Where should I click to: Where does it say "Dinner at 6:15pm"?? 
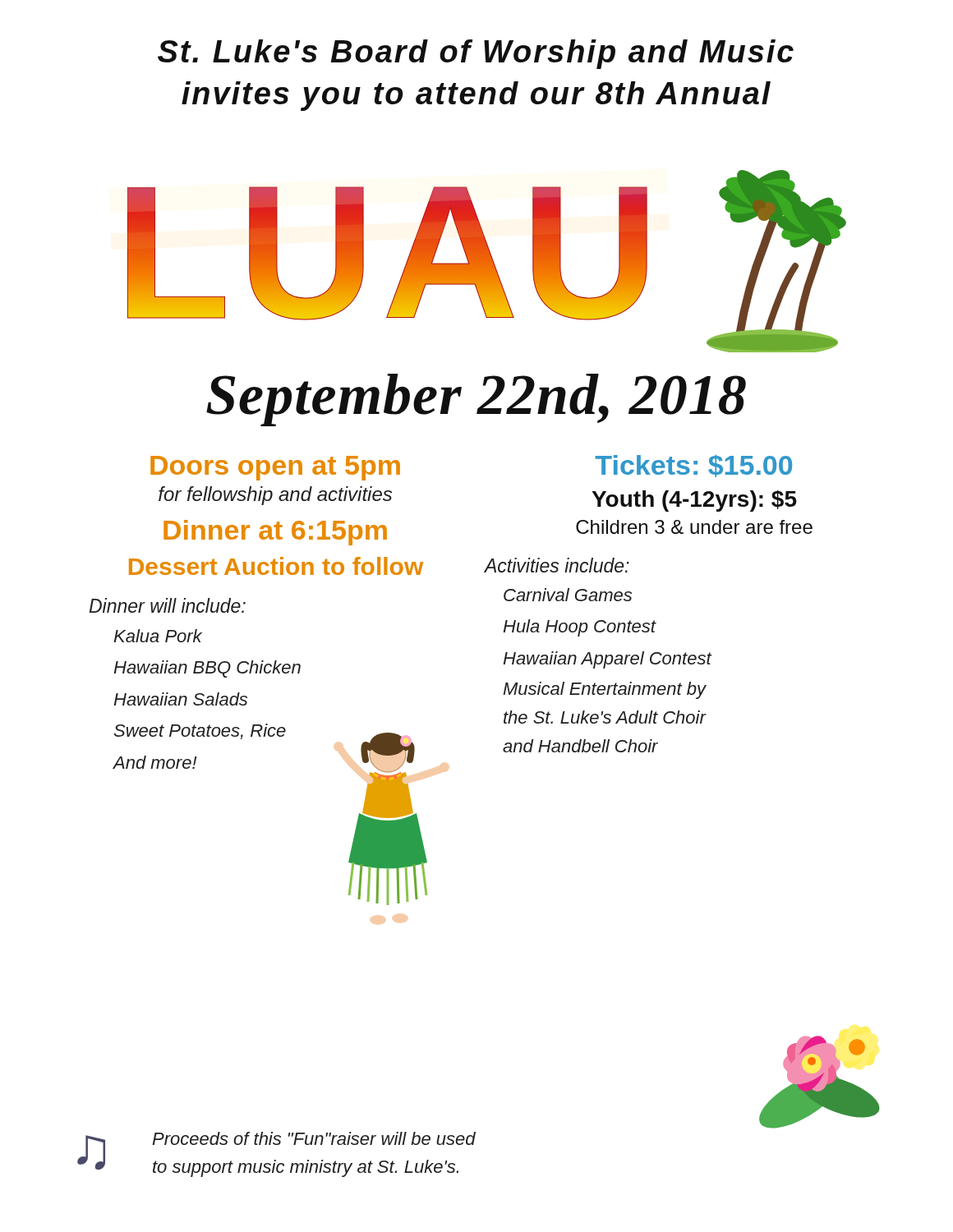point(275,529)
